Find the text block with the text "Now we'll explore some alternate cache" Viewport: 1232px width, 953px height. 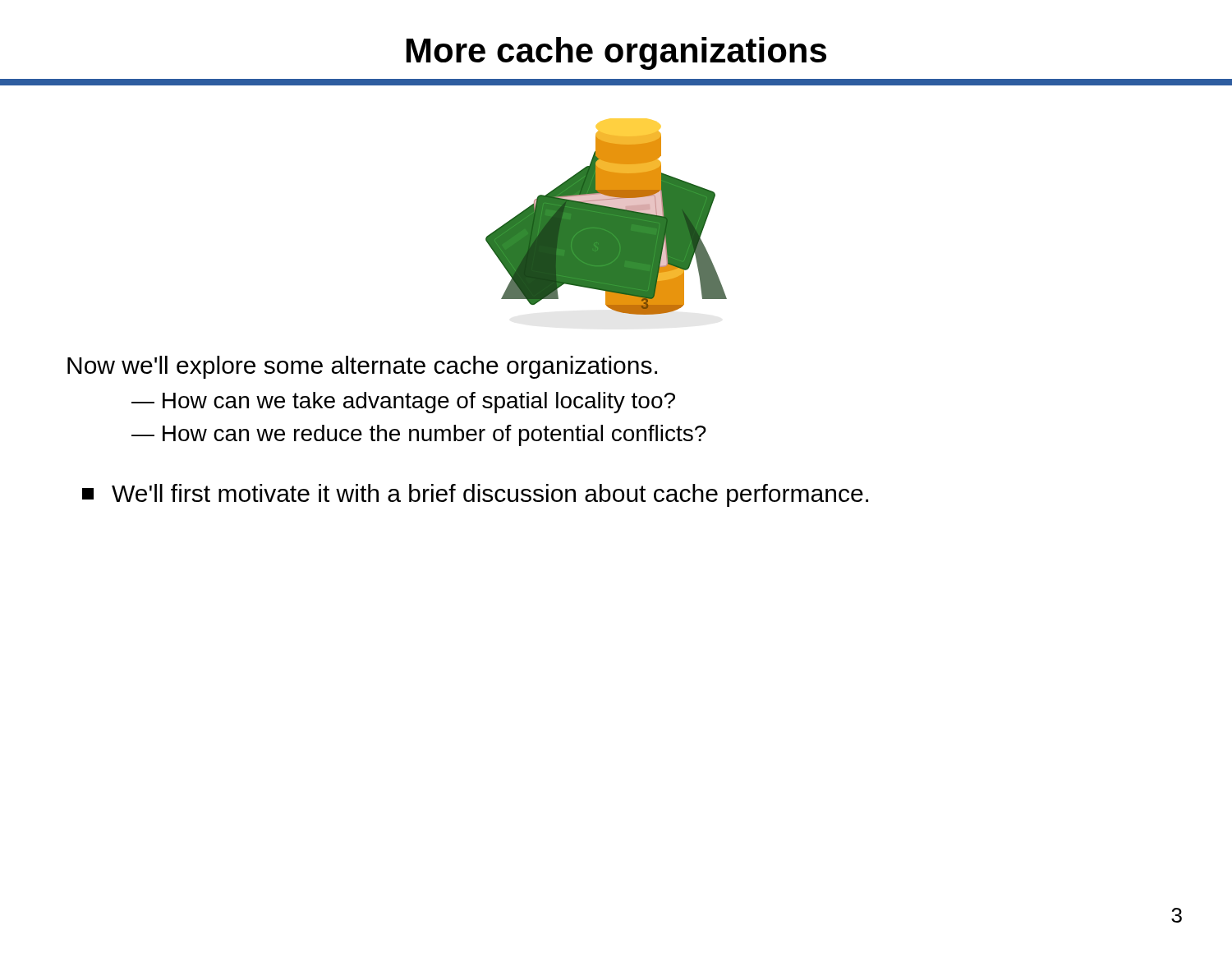[363, 365]
